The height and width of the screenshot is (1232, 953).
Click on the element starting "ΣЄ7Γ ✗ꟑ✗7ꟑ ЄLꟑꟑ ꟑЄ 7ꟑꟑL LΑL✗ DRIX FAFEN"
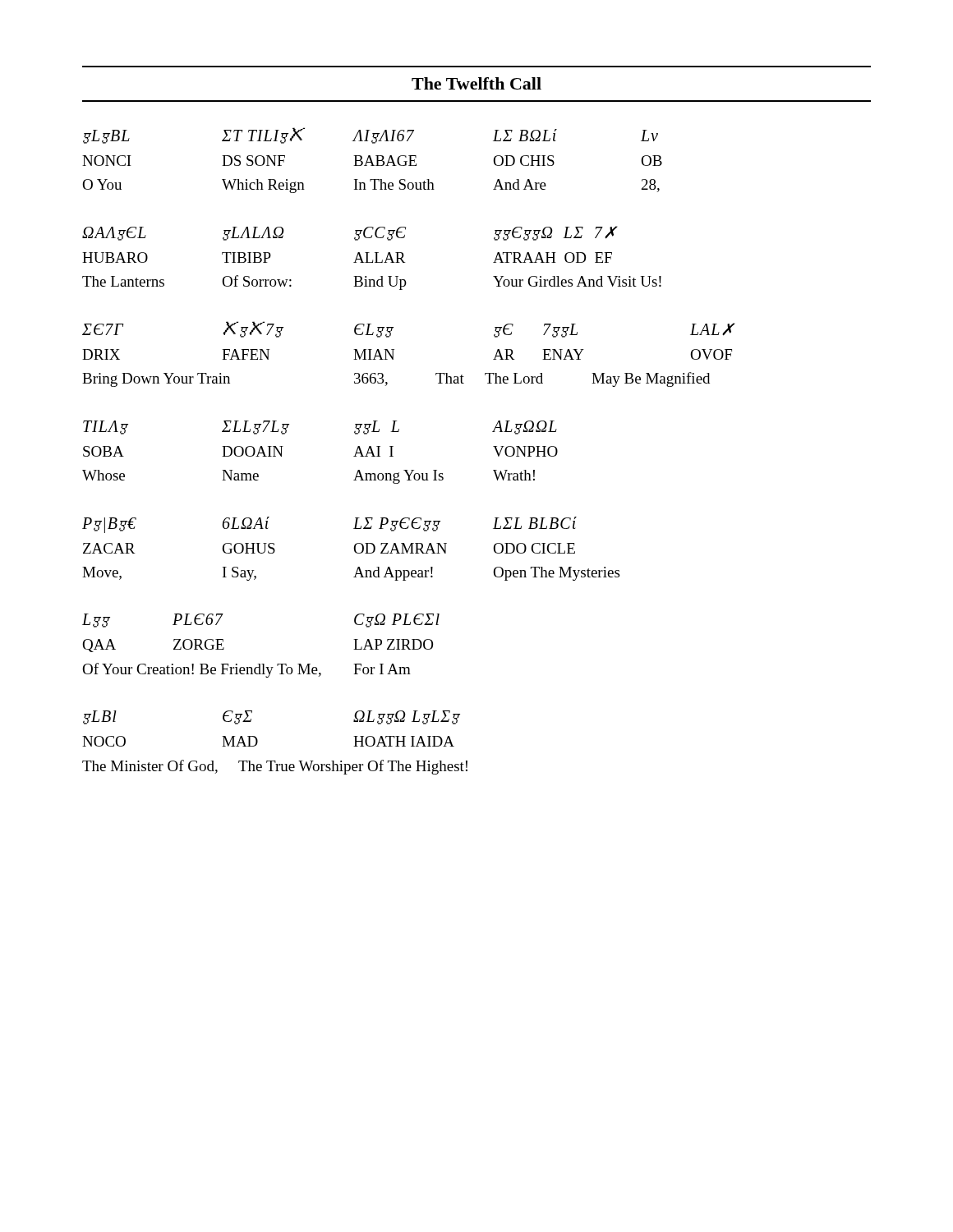[99, 329]
